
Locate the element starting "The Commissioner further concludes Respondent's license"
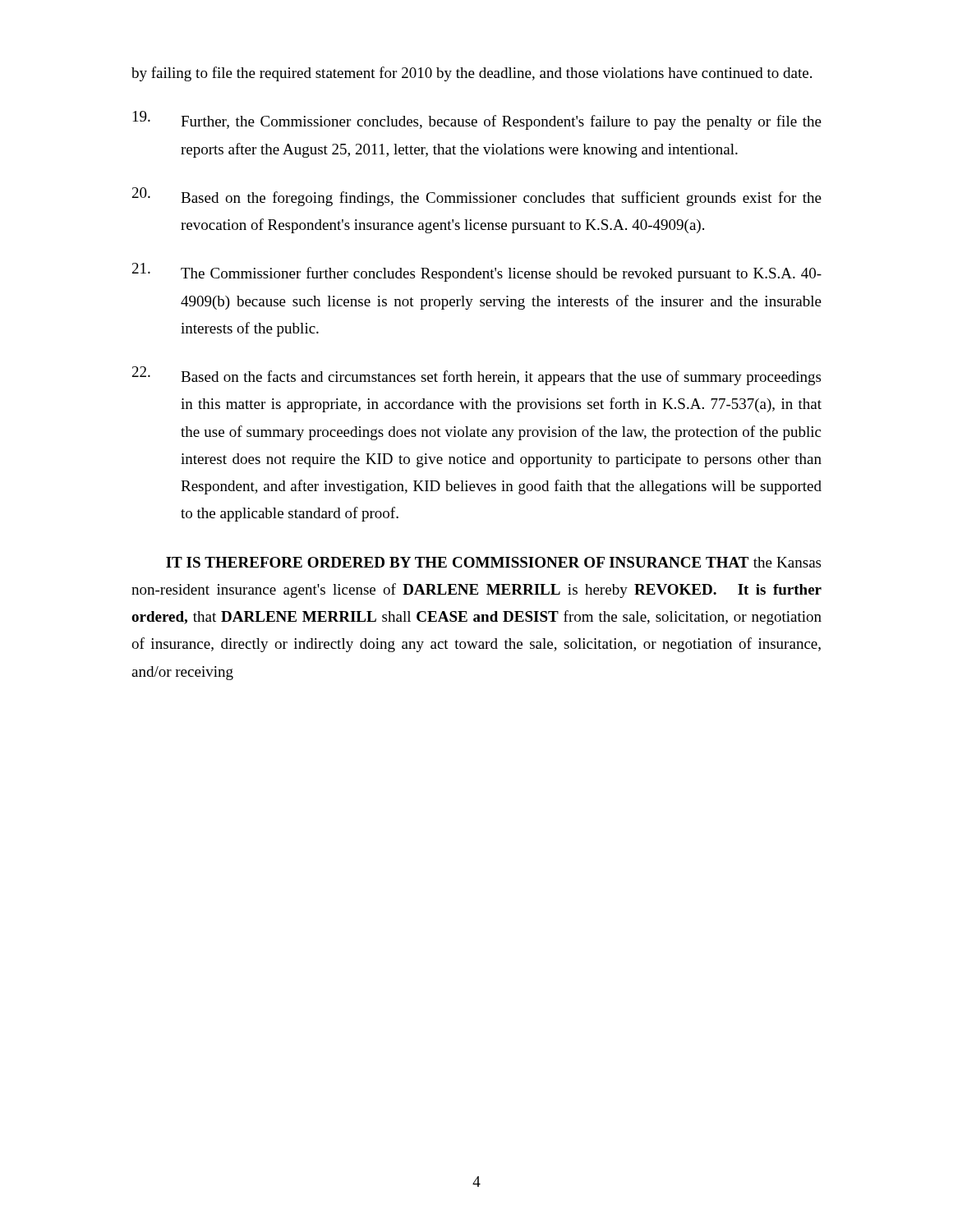[x=476, y=301]
